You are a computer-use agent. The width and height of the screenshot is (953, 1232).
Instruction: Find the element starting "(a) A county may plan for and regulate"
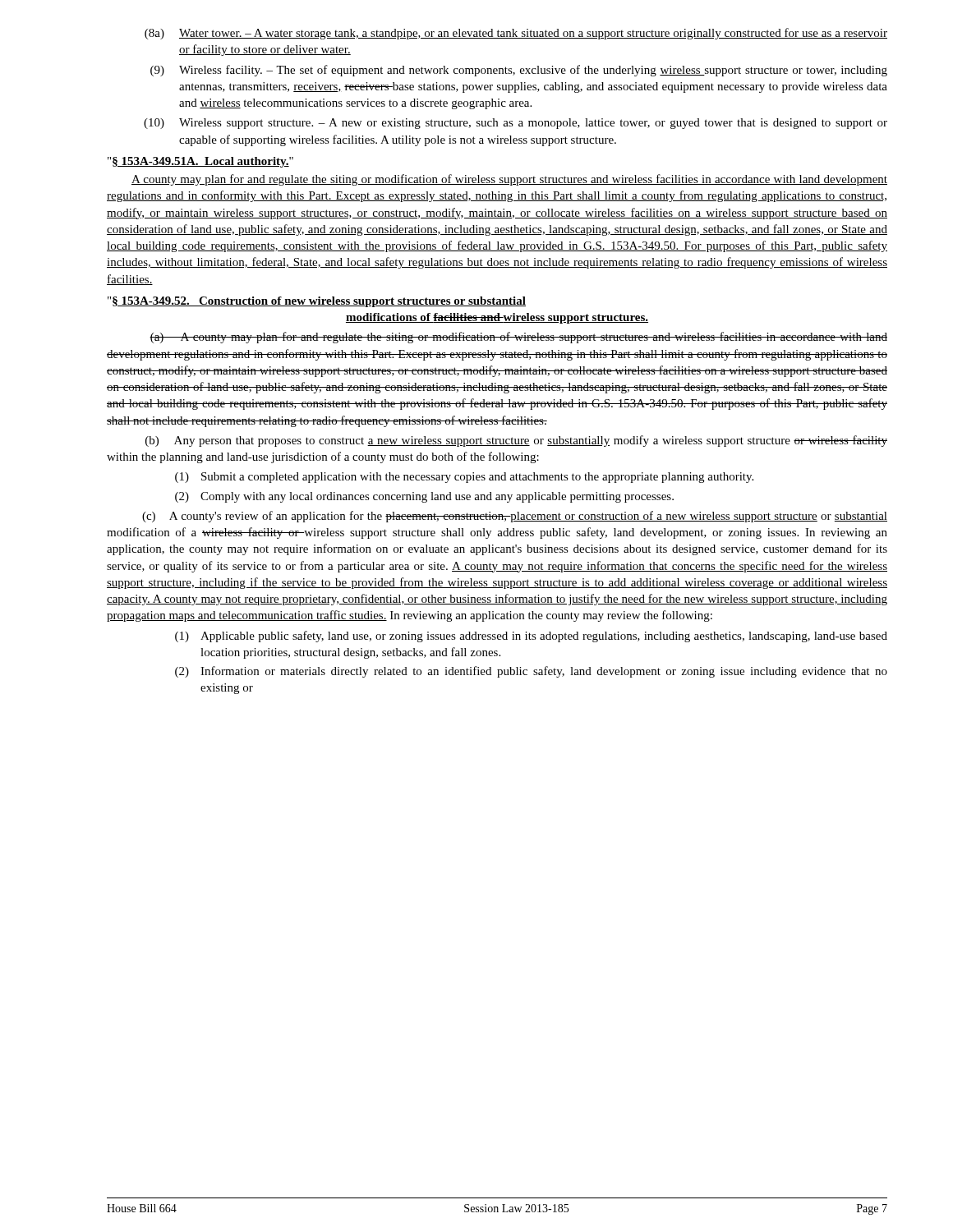click(x=497, y=379)
